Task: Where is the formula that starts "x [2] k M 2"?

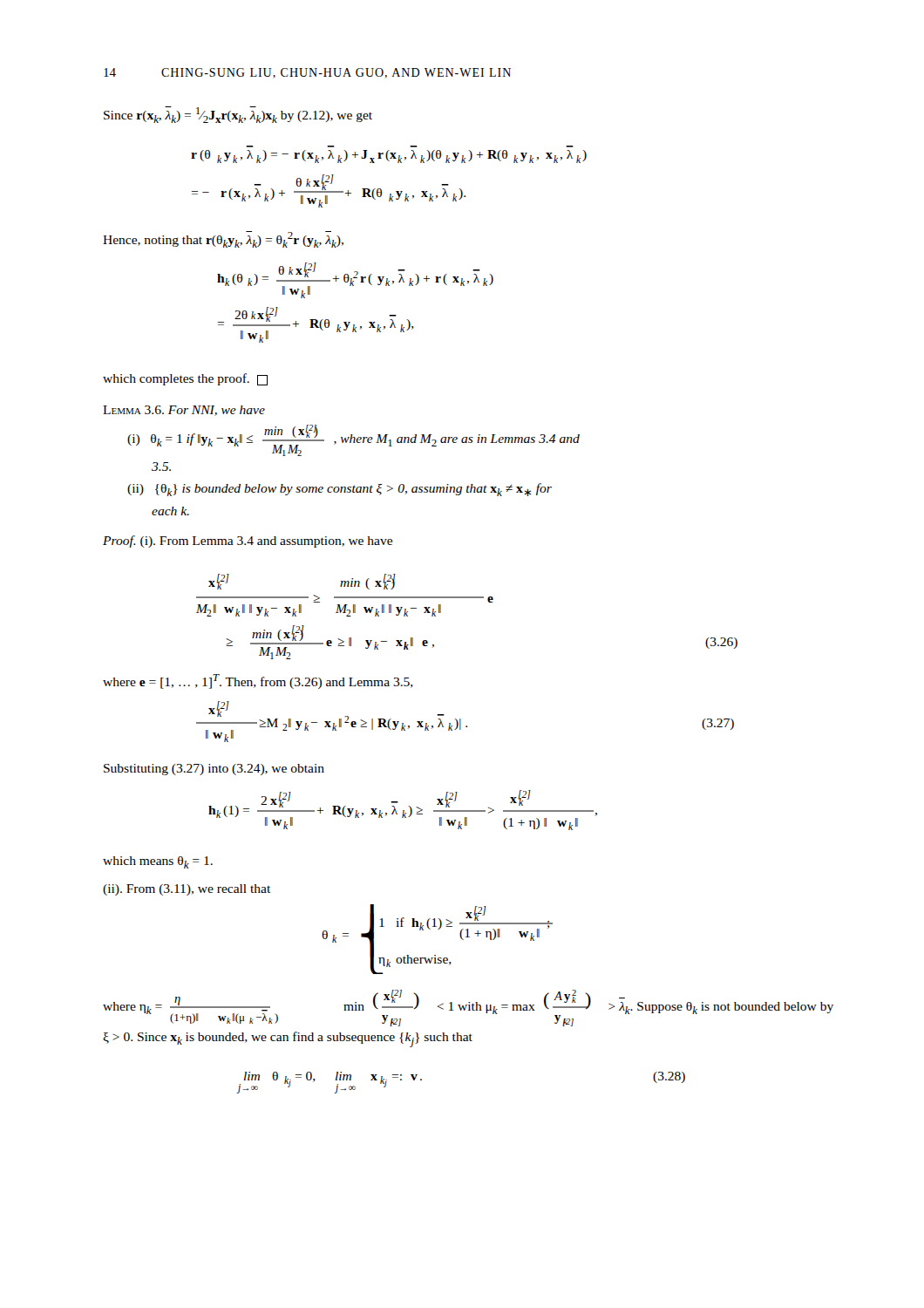Action: 470,608
